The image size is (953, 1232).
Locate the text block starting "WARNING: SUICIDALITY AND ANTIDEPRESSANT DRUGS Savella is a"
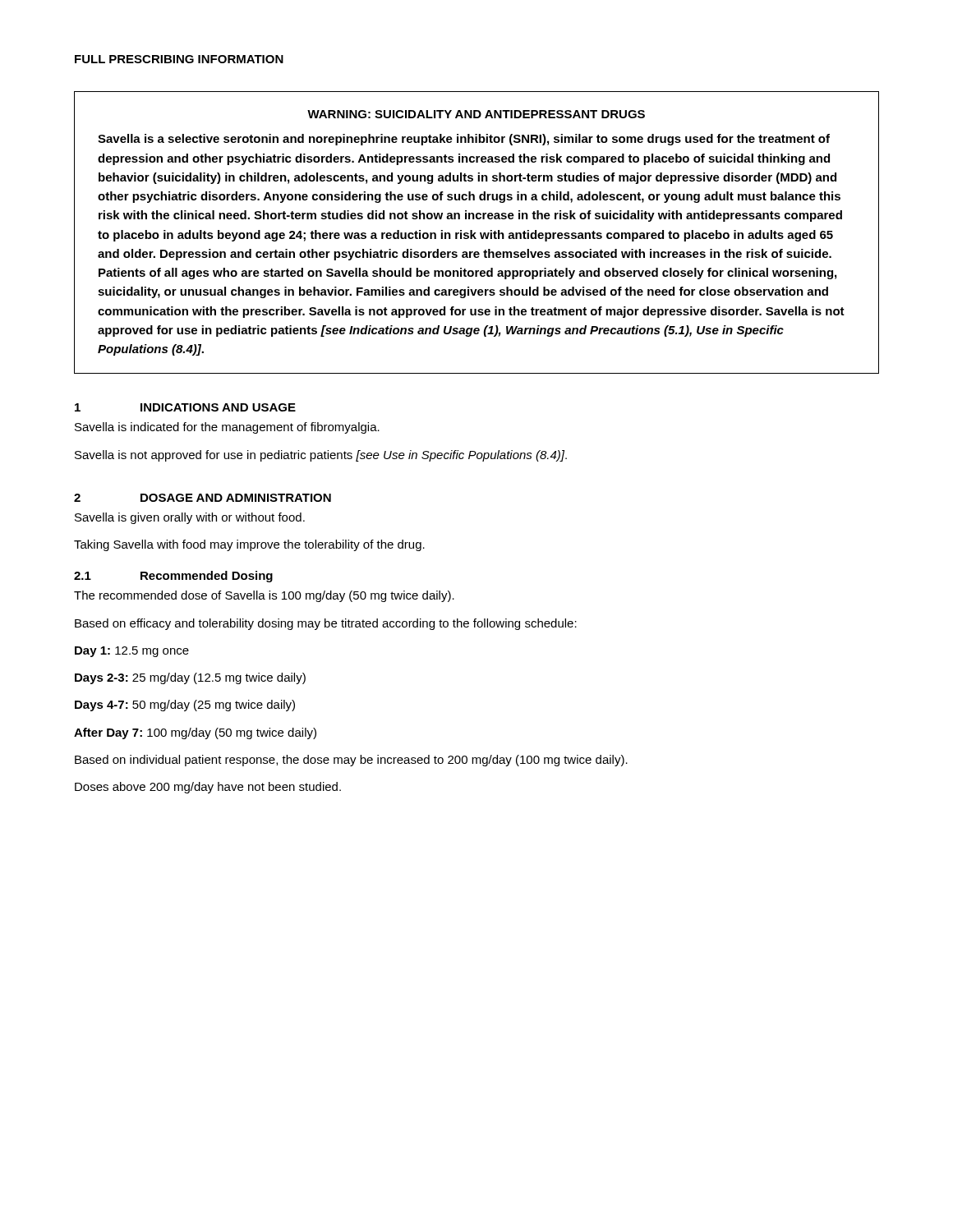tap(476, 233)
